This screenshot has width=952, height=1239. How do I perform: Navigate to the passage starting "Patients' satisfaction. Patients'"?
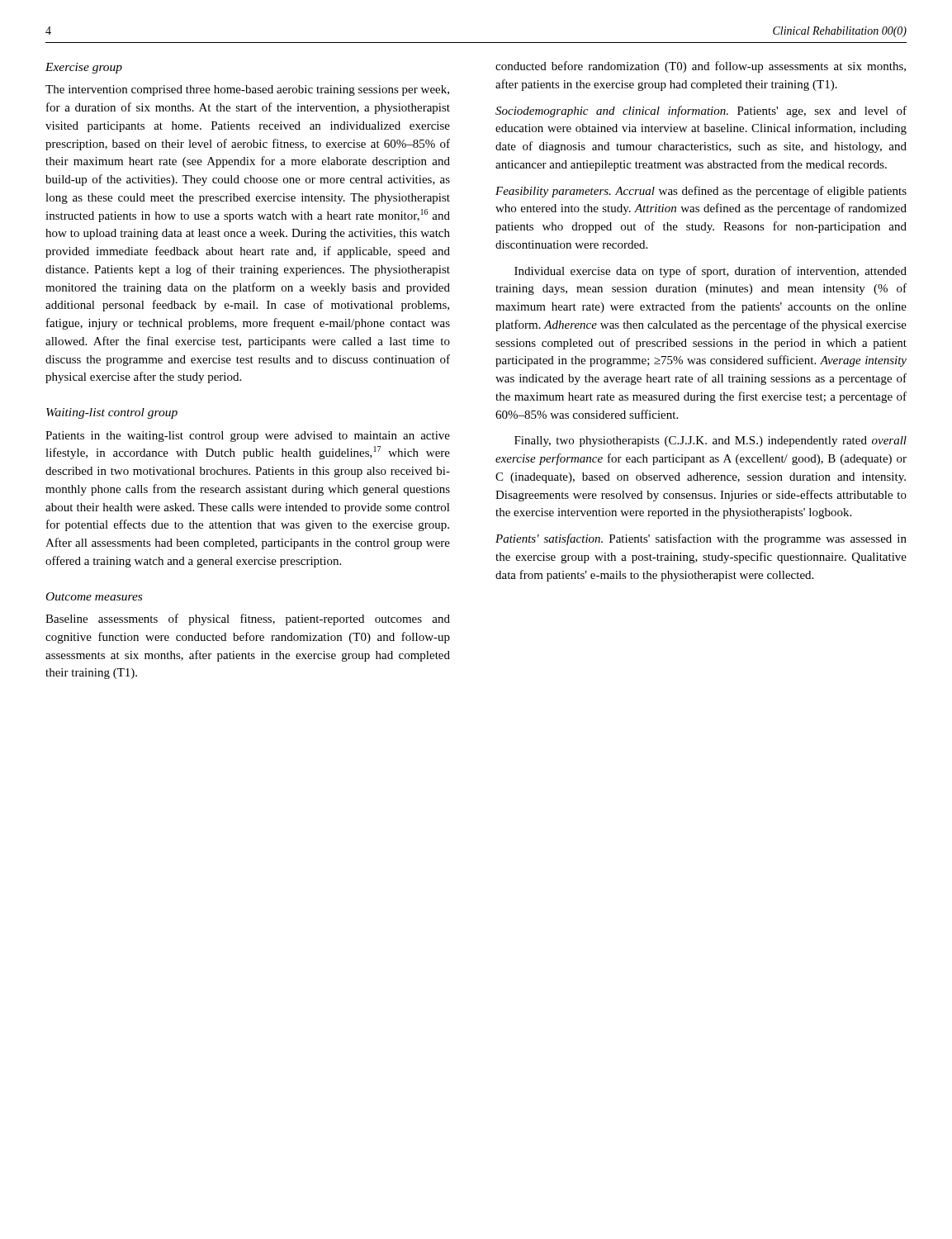[x=701, y=557]
